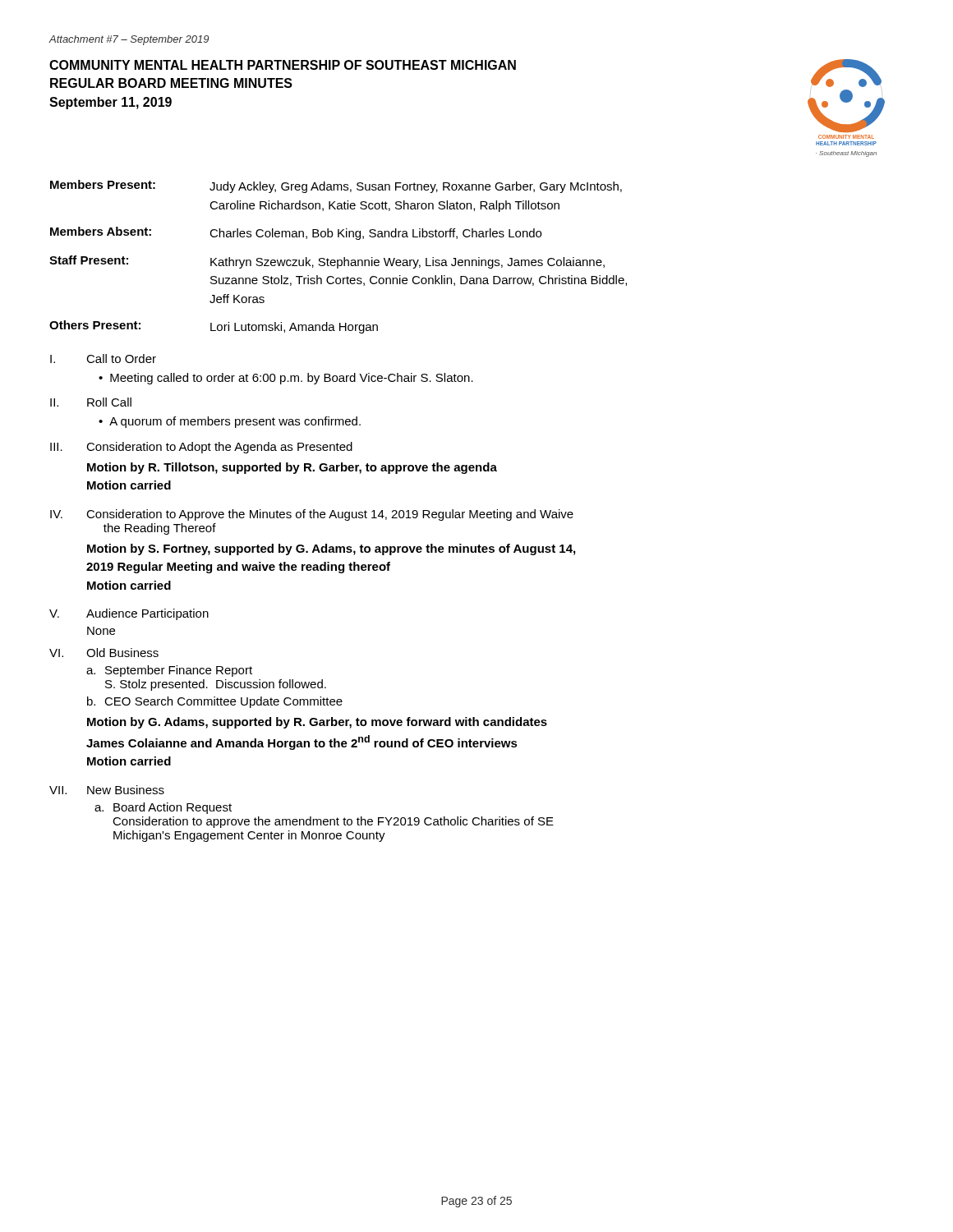Locate the list item containing "IV. Consideration to Approve the"
Screen dimensions: 1232x953
point(311,521)
